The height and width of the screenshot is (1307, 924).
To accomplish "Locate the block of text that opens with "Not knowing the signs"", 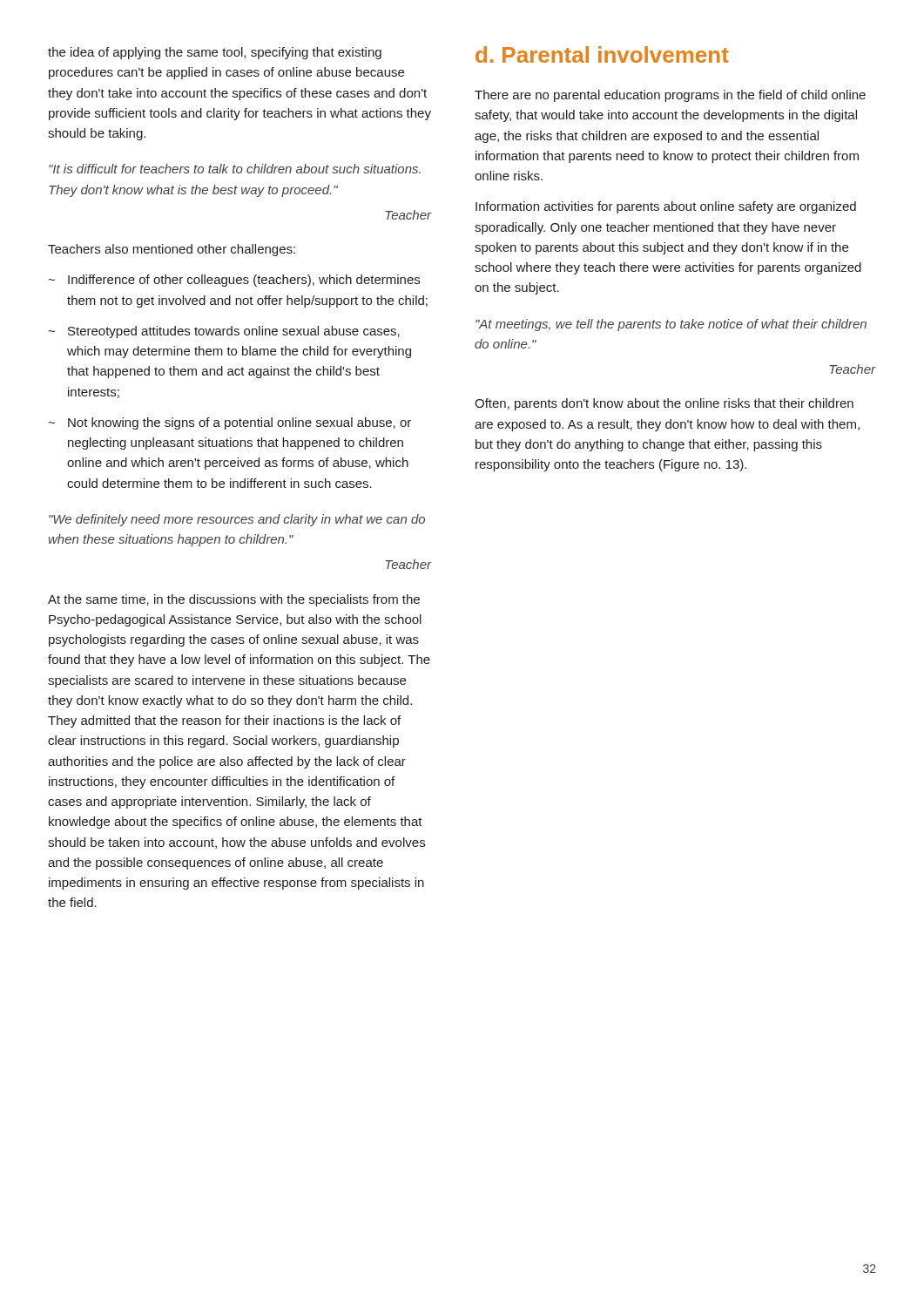I will [239, 452].
